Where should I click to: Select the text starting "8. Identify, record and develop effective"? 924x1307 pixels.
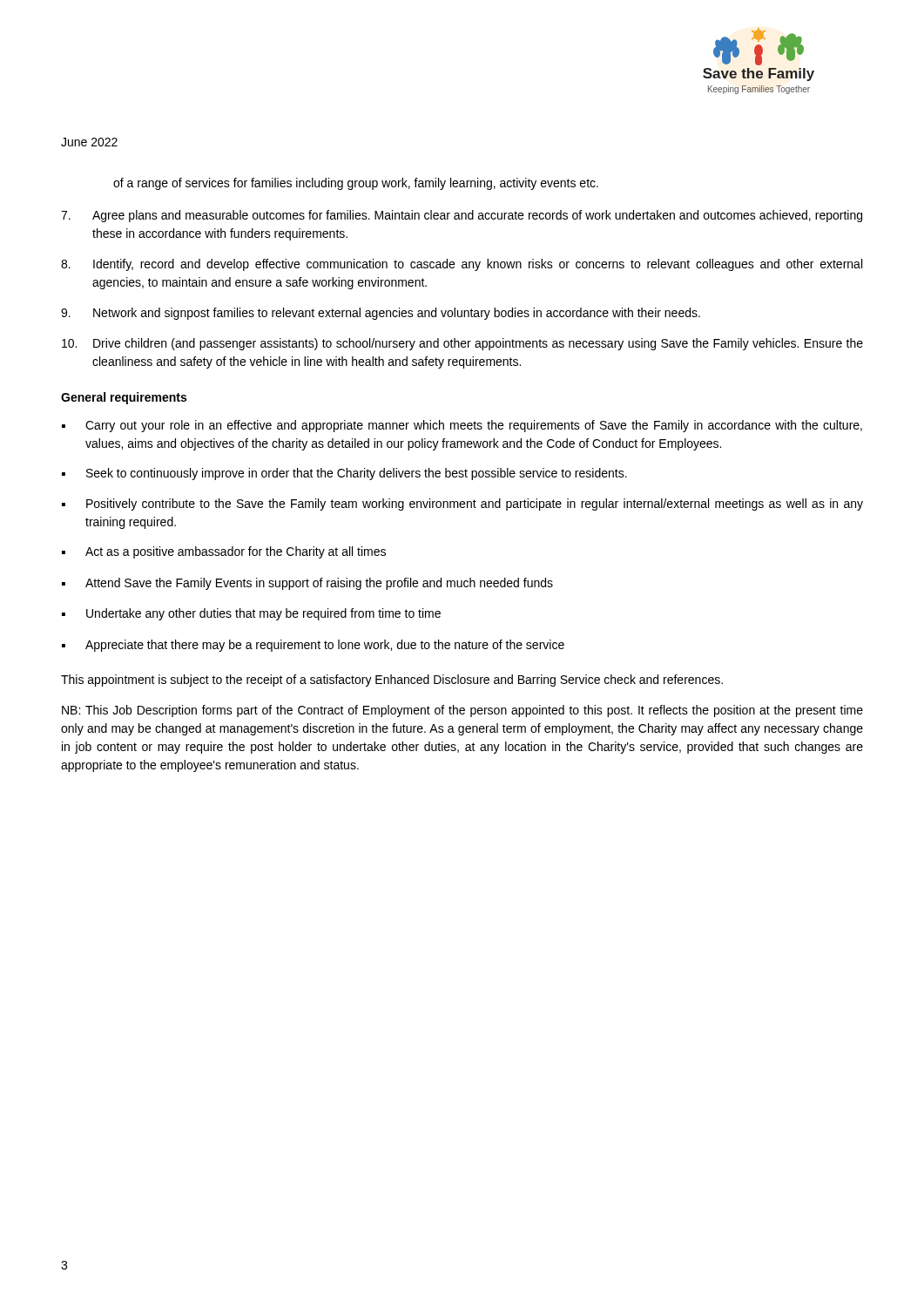(x=462, y=274)
